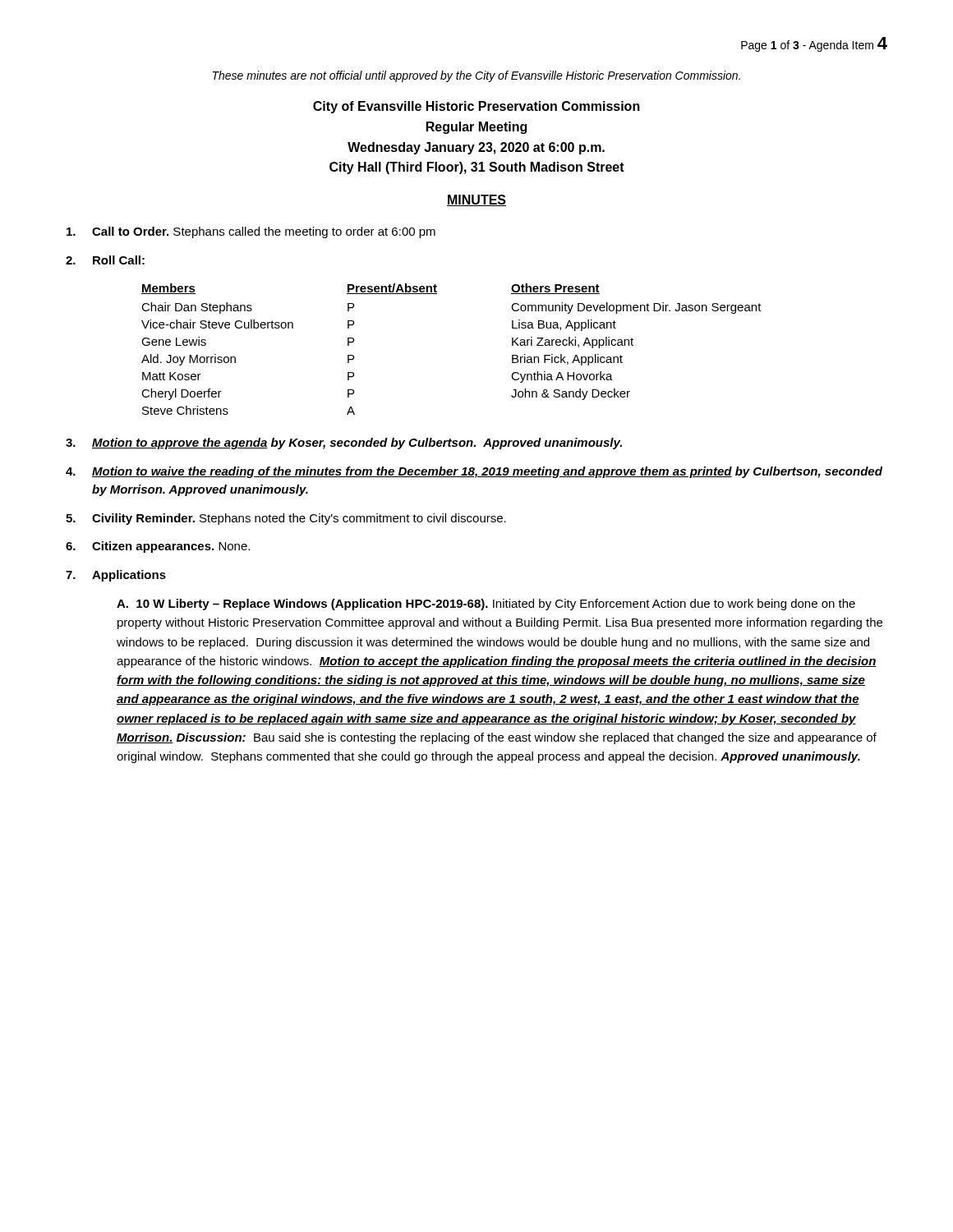Find the title
This screenshot has height=1232, width=953.
476,137
